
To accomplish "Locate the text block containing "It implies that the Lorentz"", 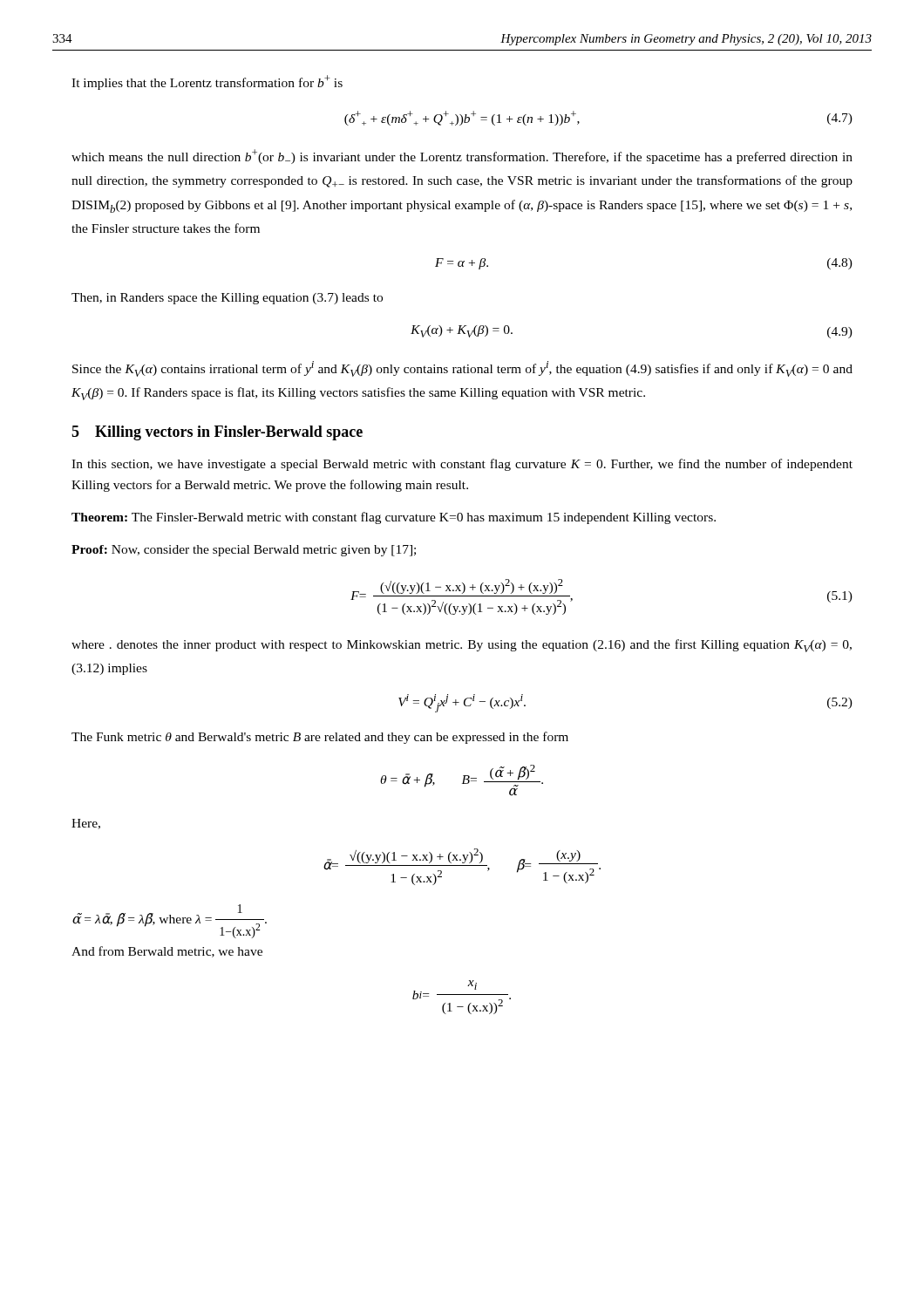I will [x=207, y=81].
